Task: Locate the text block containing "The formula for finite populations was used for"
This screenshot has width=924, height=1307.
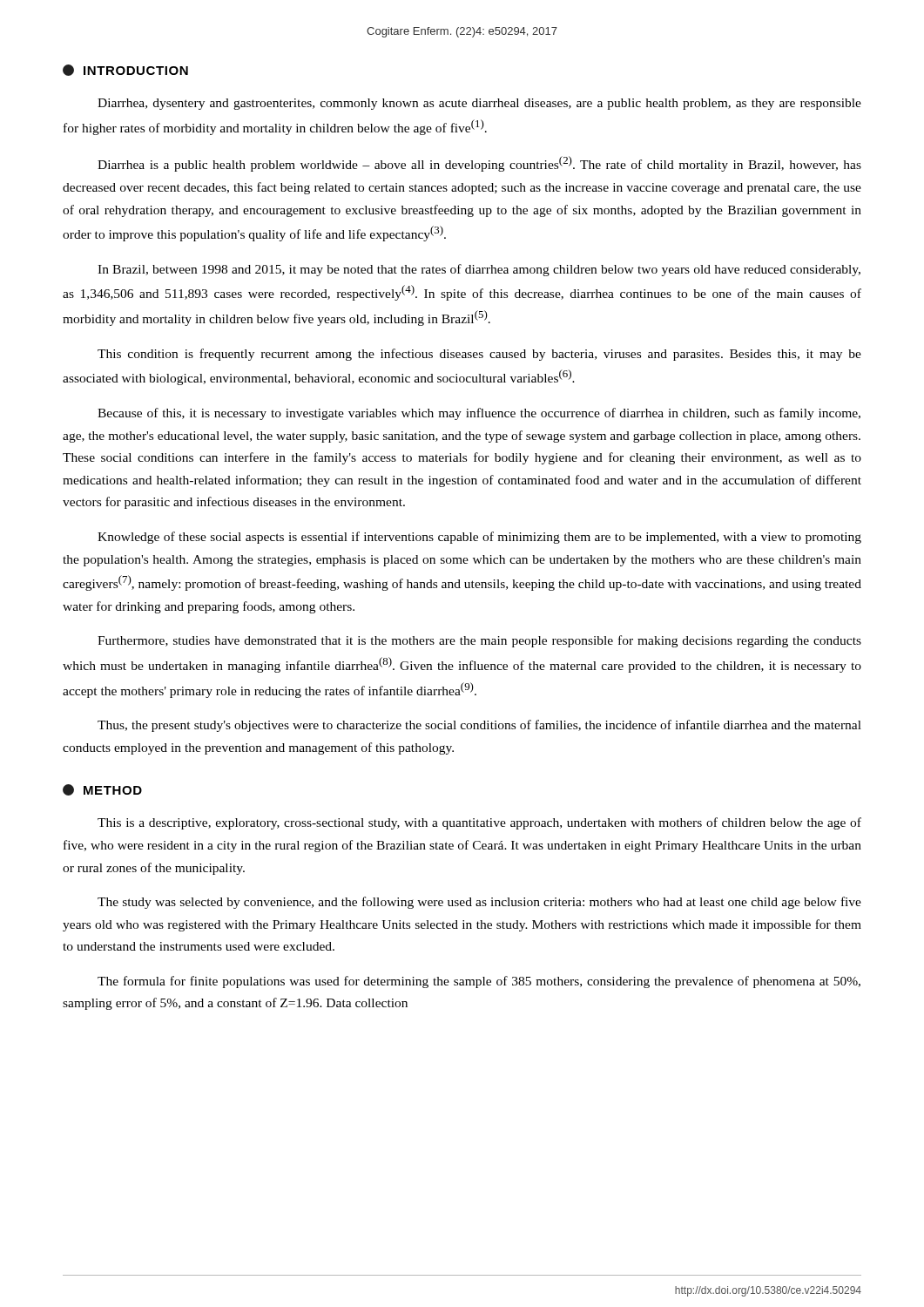Action: click(462, 992)
